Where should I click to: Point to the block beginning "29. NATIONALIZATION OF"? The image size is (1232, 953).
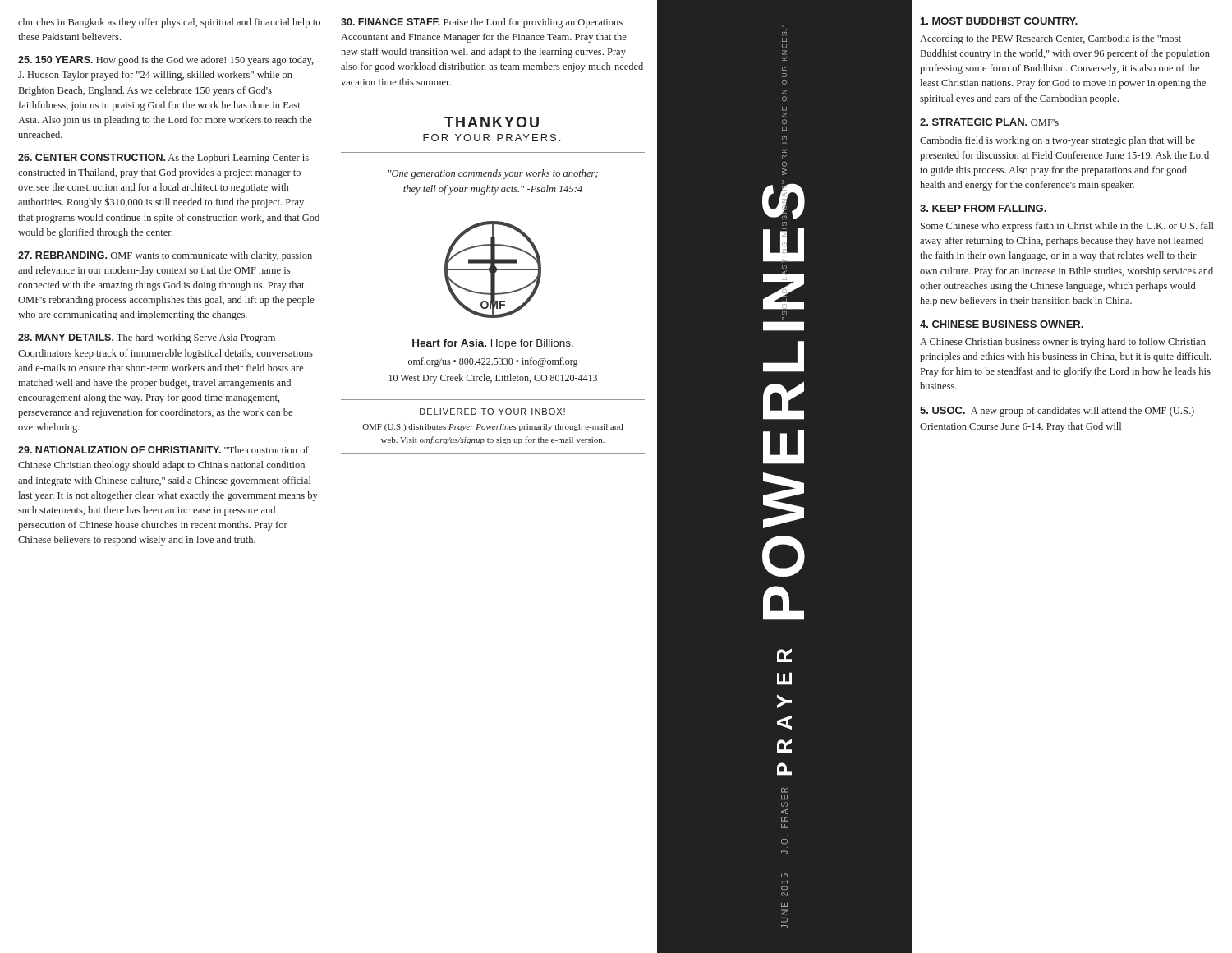(168, 495)
